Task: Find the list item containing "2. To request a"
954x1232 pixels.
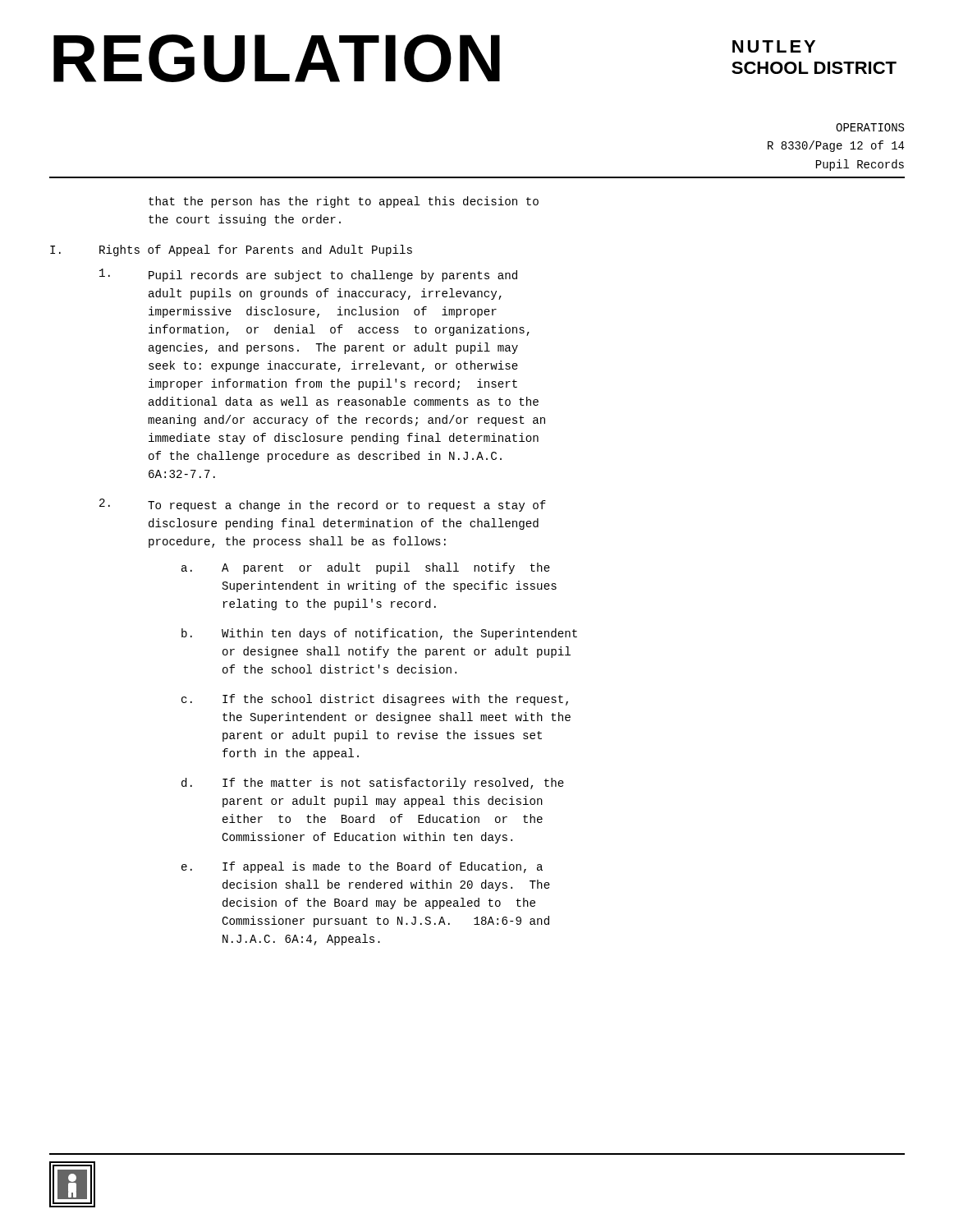Action: click(x=502, y=728)
